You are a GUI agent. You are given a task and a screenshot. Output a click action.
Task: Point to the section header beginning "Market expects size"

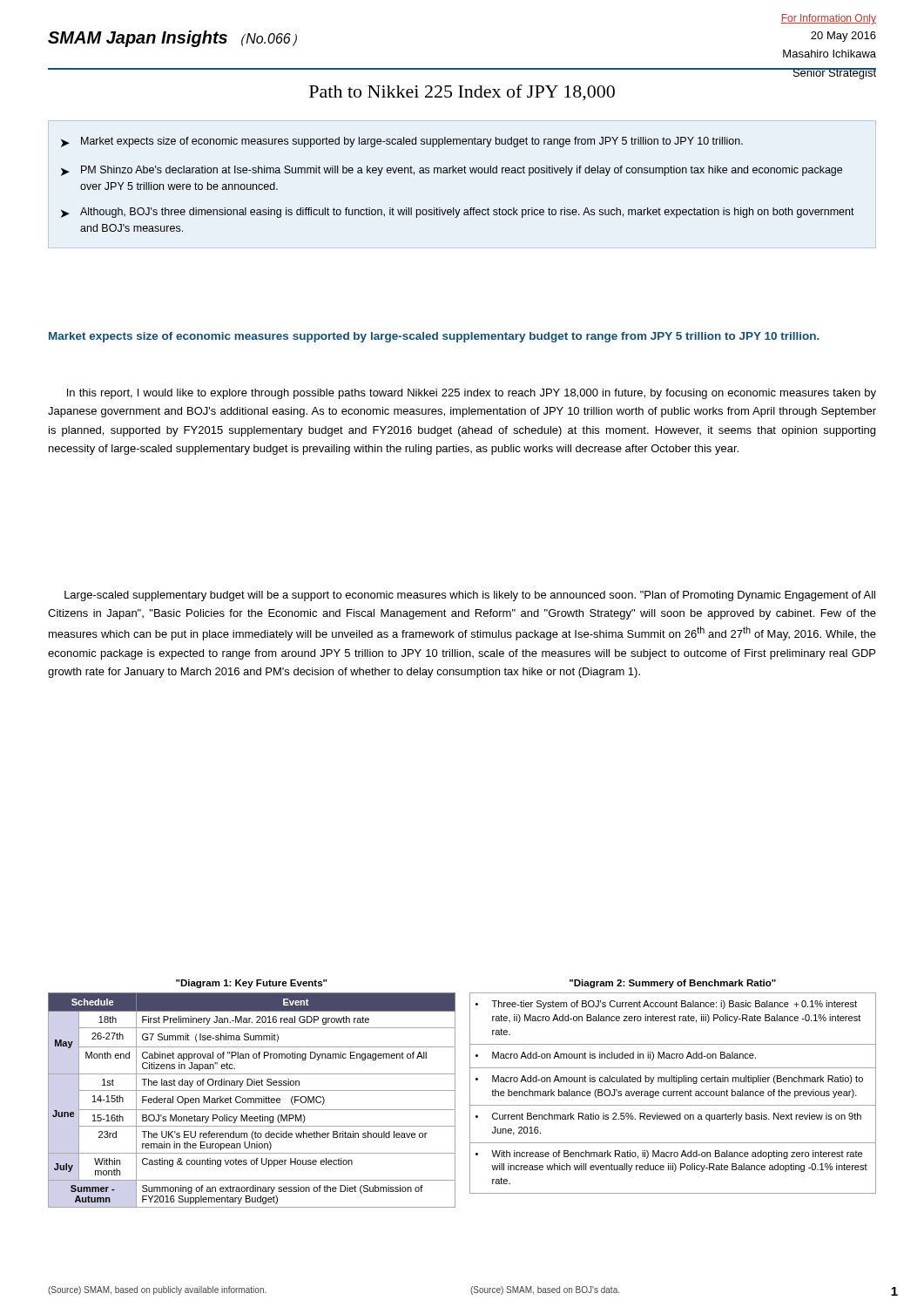click(x=434, y=336)
